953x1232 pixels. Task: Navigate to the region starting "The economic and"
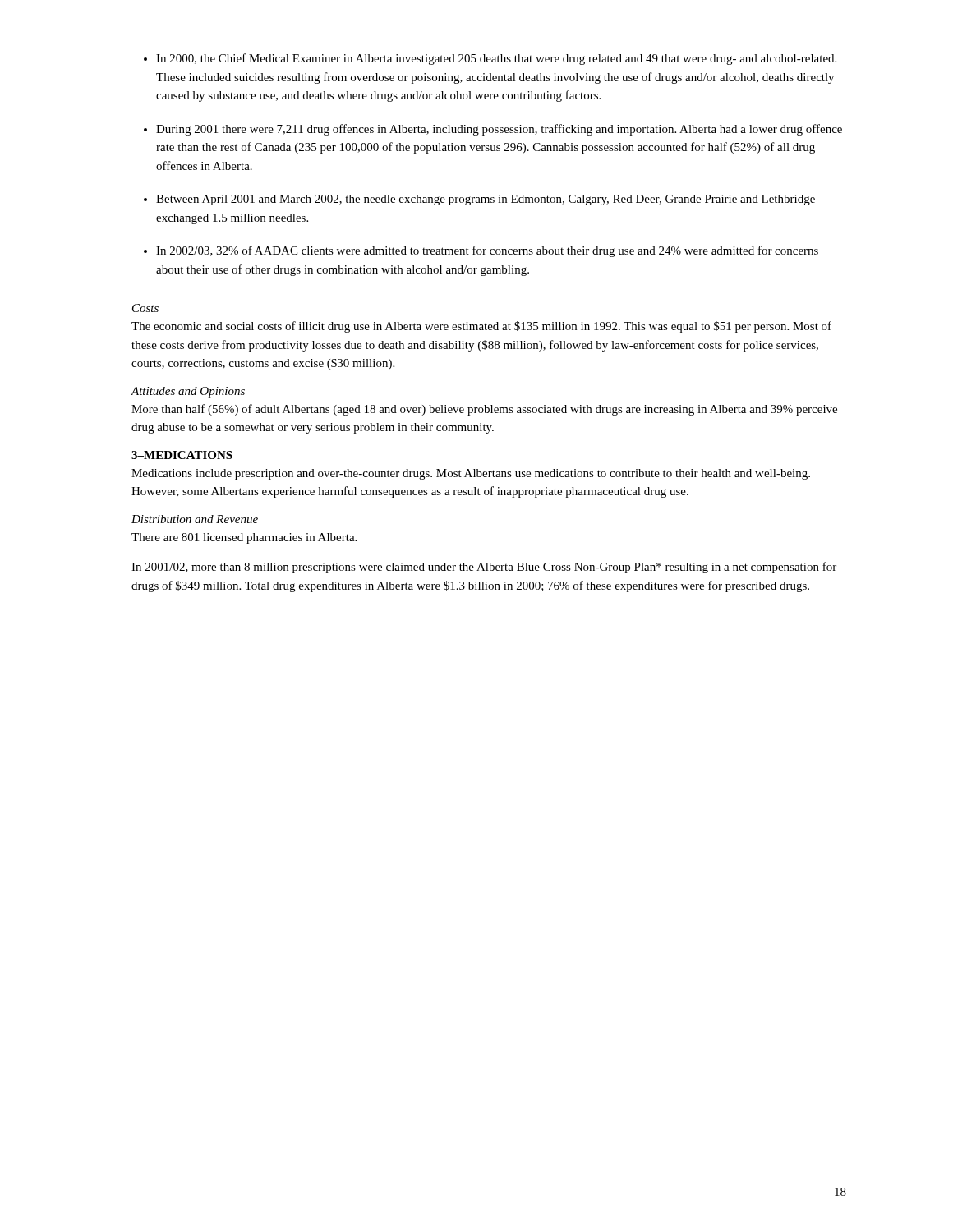(x=489, y=345)
